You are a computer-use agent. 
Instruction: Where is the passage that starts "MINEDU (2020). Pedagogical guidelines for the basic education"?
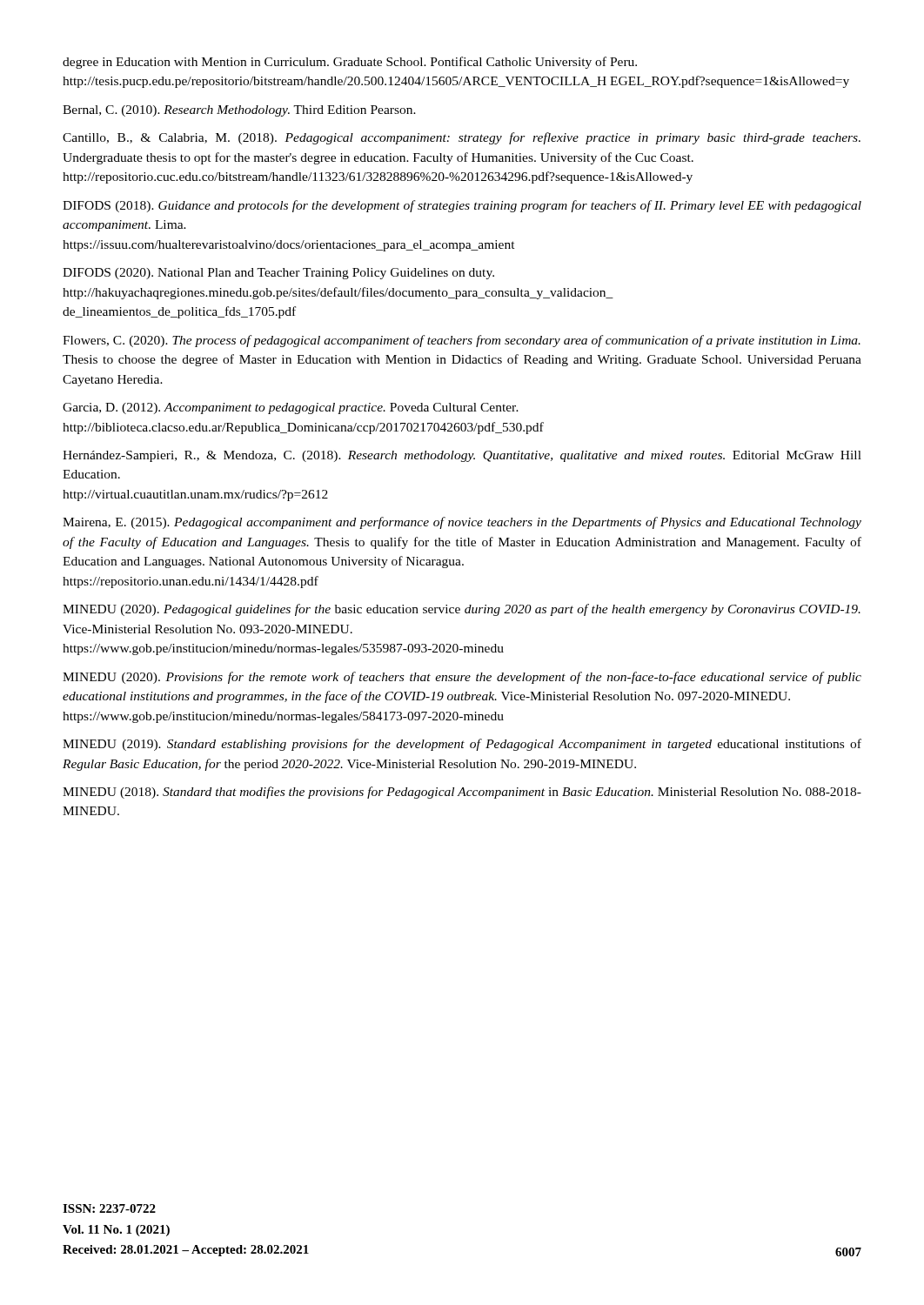(462, 610)
